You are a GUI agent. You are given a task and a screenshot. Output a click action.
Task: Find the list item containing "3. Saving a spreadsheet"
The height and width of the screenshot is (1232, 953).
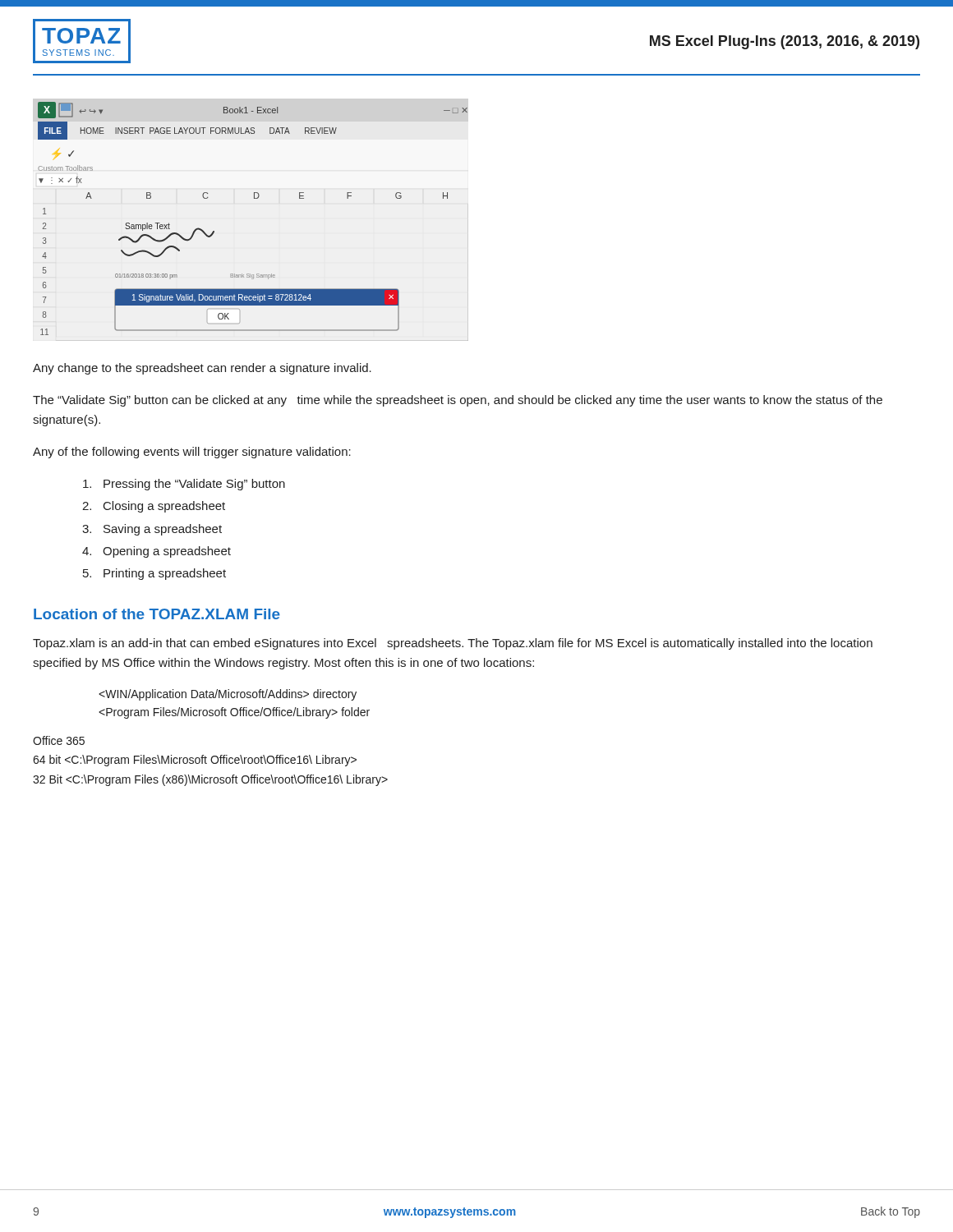[152, 528]
